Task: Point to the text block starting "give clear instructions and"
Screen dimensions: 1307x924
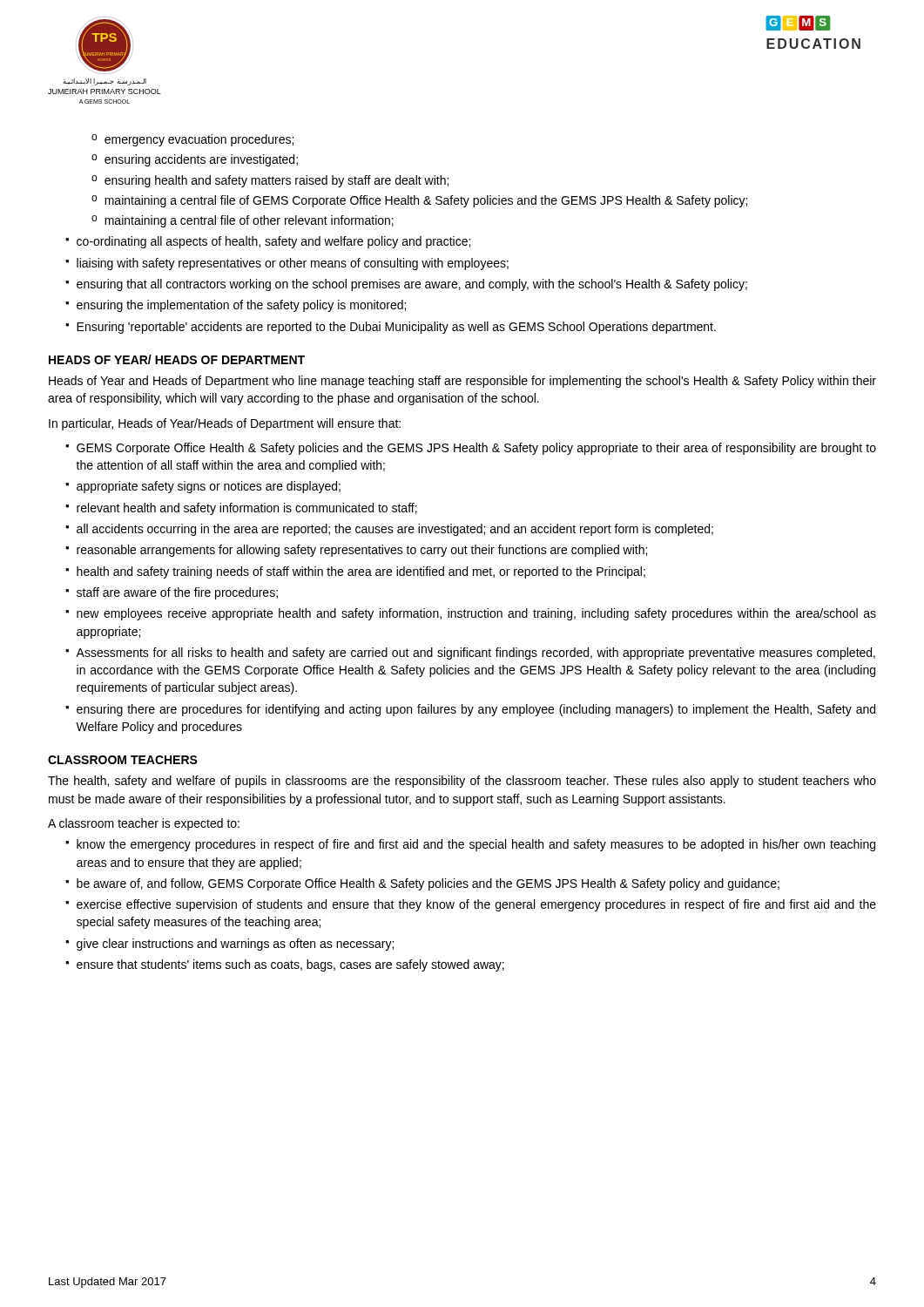Action: tap(235, 945)
